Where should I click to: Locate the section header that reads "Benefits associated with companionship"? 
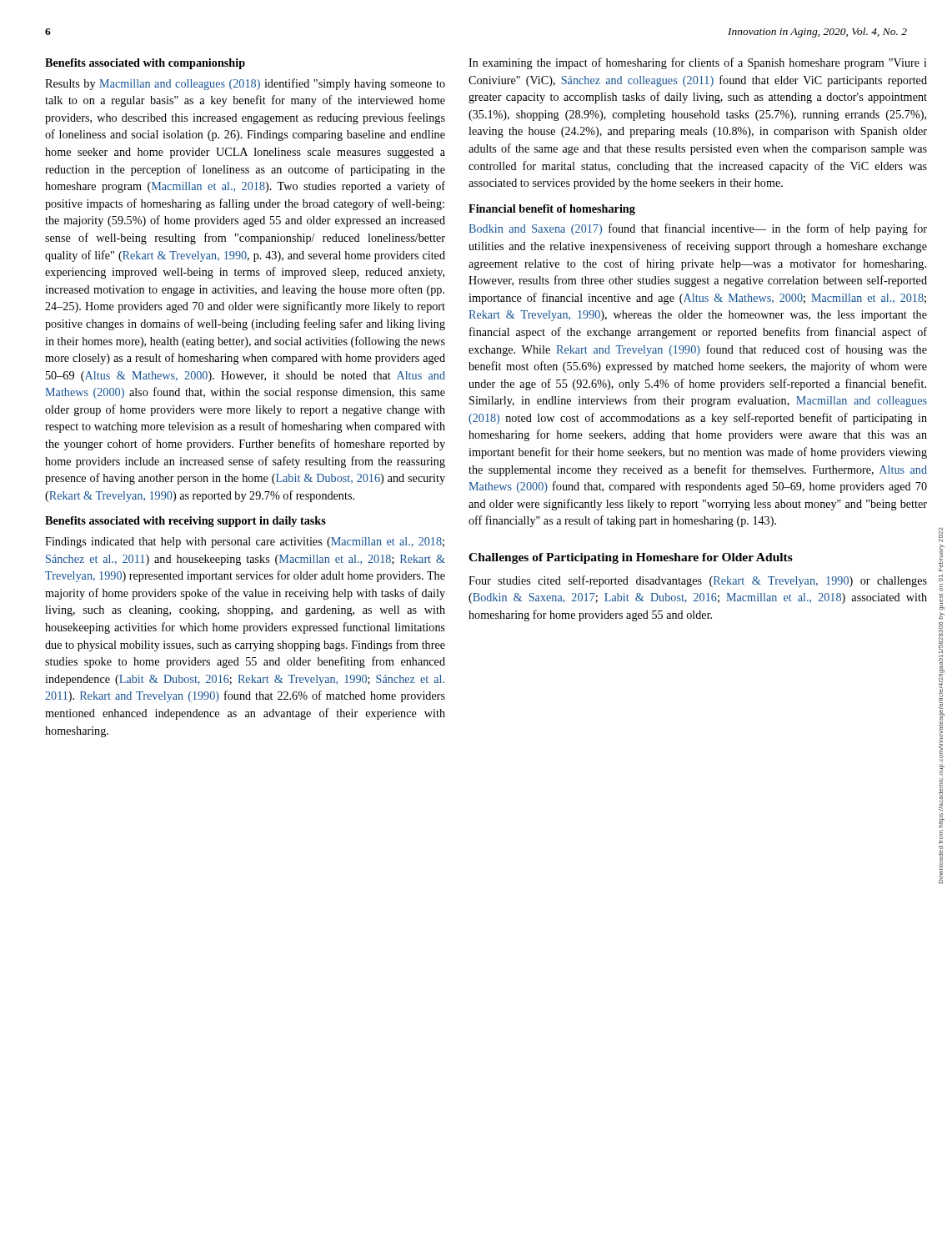pos(145,63)
